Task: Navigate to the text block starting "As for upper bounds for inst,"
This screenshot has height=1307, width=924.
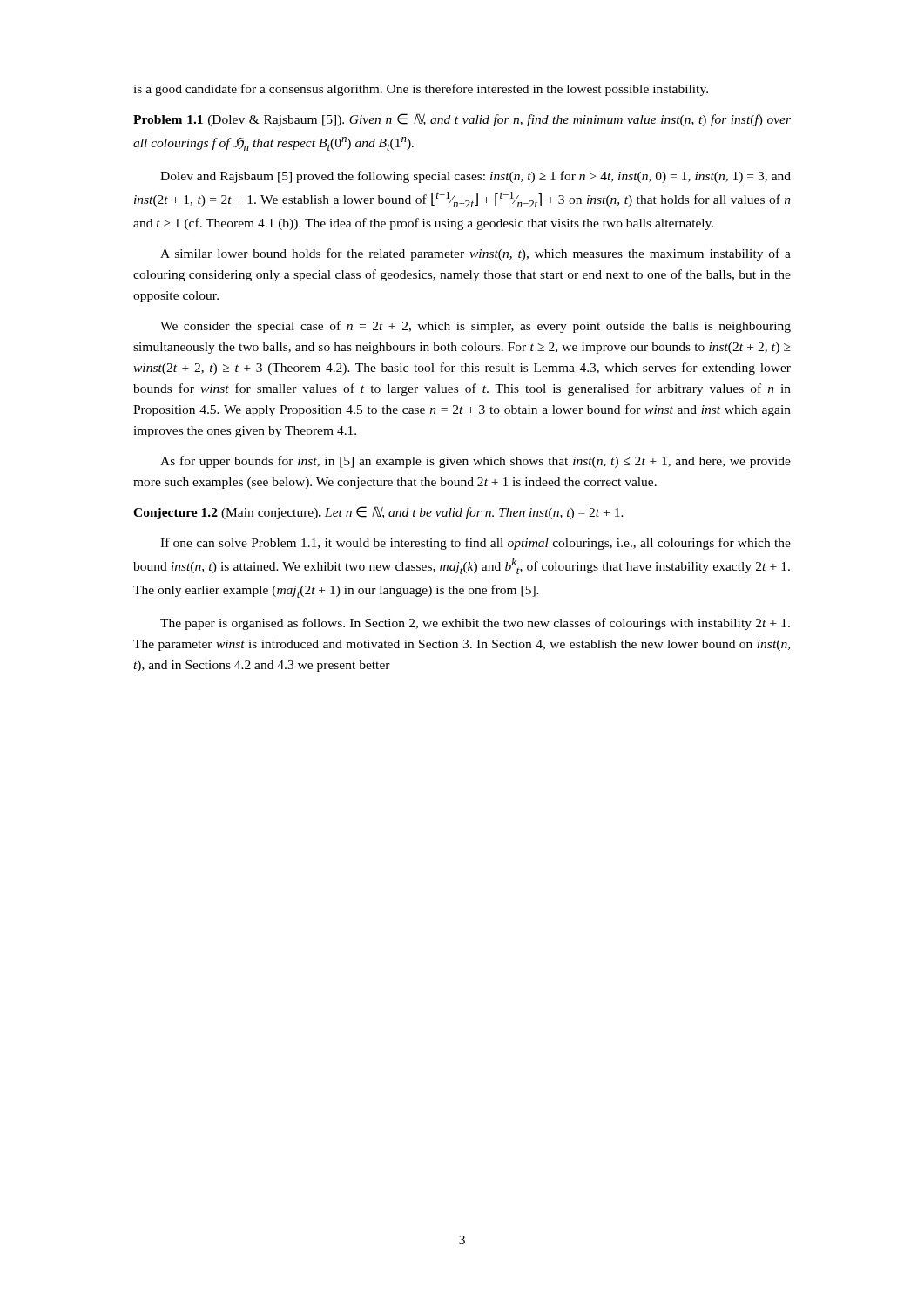Action: pyautogui.click(x=462, y=471)
